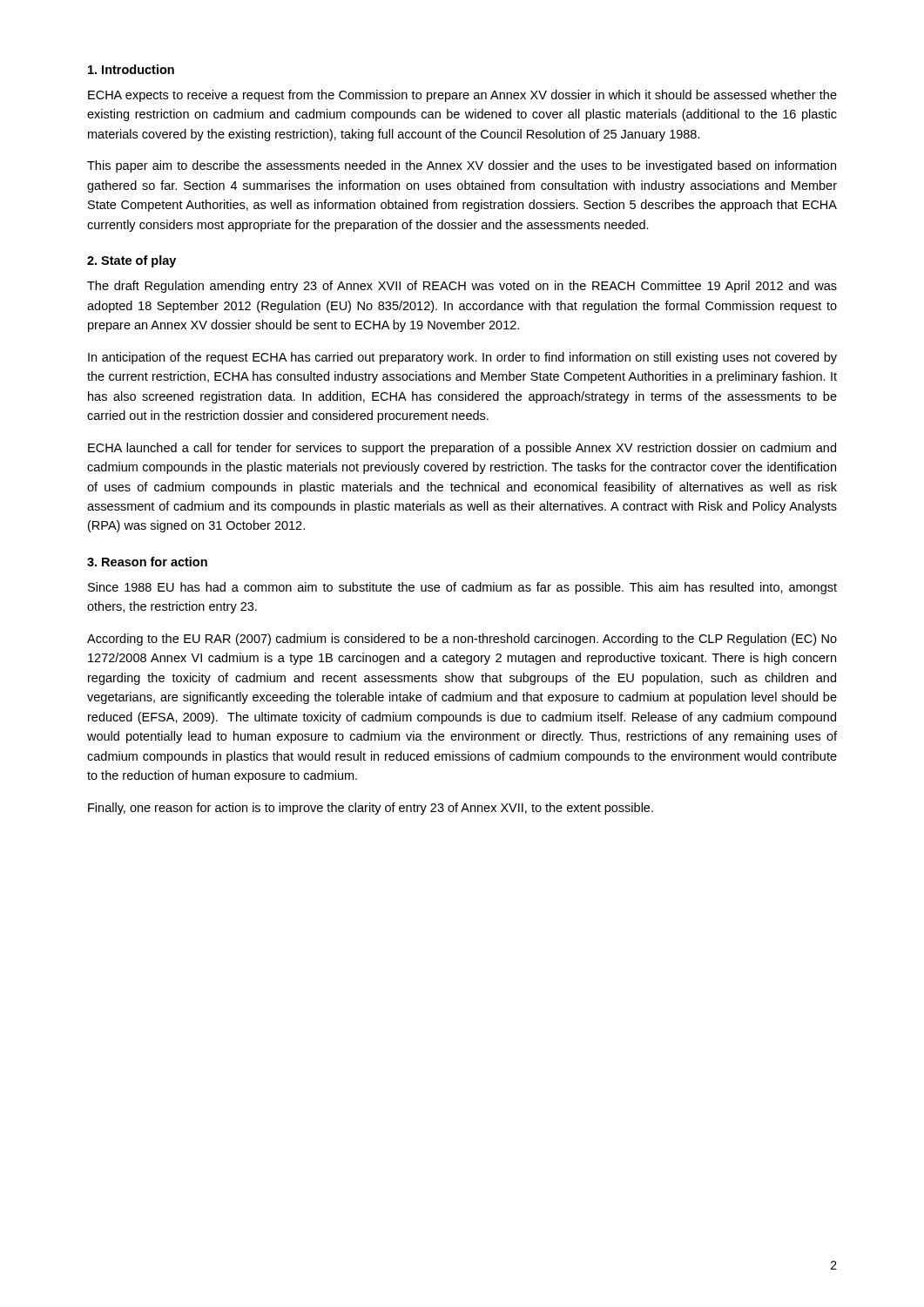Screen dimensions: 1307x924
Task: Locate the section header with the text "3. Reason for action"
Action: click(147, 562)
